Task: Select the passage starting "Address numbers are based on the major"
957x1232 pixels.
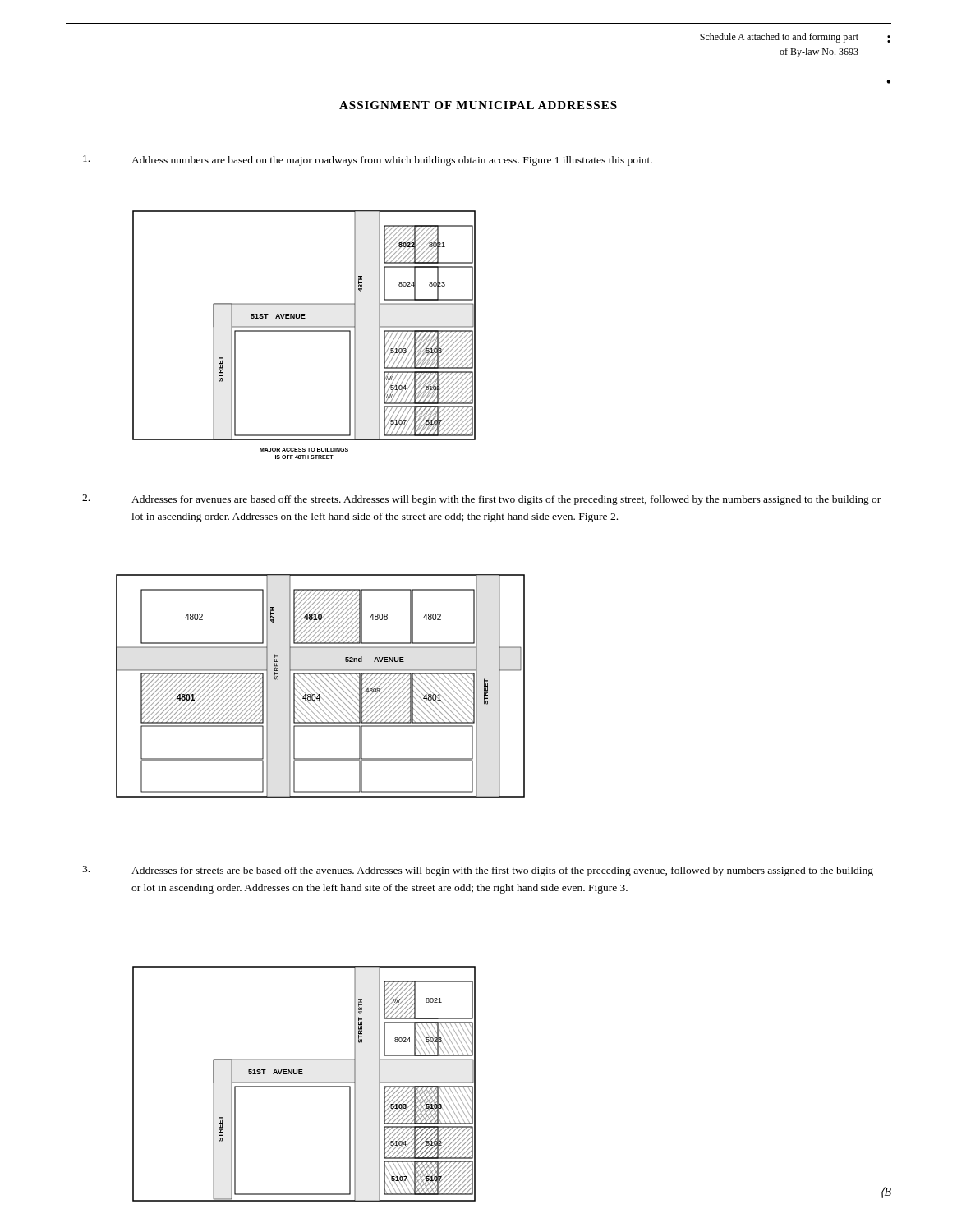Action: point(483,161)
